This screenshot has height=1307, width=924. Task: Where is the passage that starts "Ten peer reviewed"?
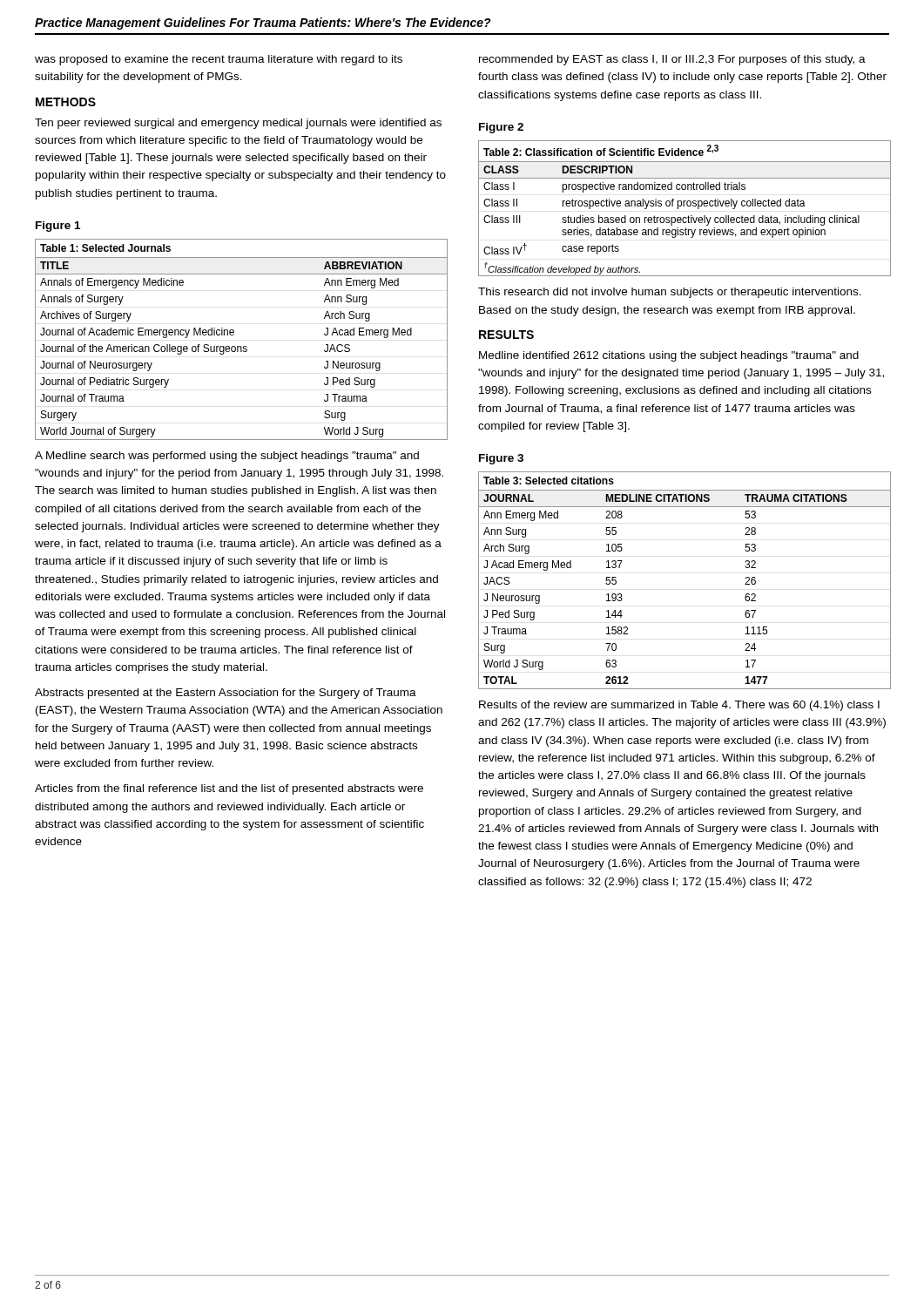(240, 157)
